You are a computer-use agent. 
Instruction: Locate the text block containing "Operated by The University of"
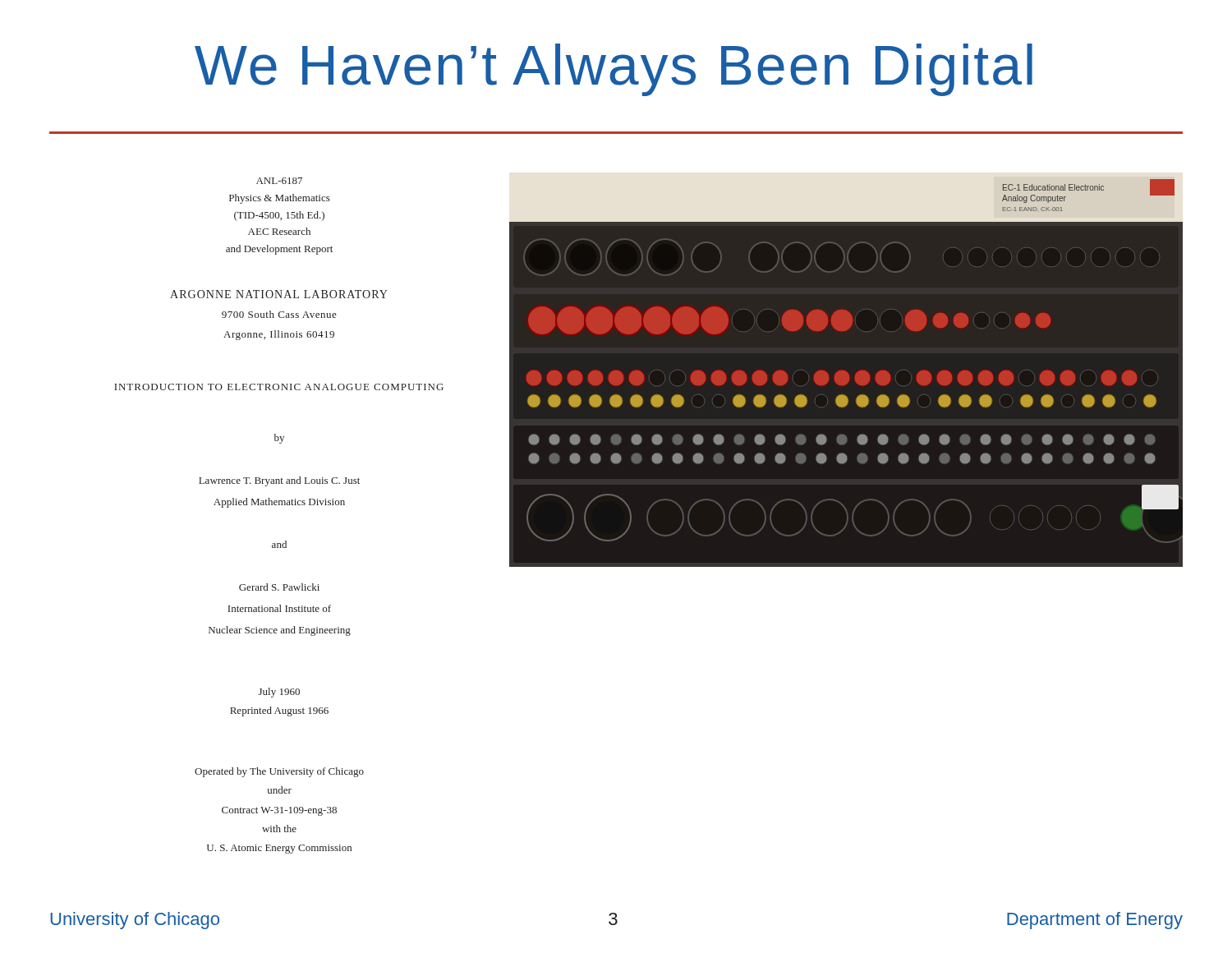click(x=279, y=809)
